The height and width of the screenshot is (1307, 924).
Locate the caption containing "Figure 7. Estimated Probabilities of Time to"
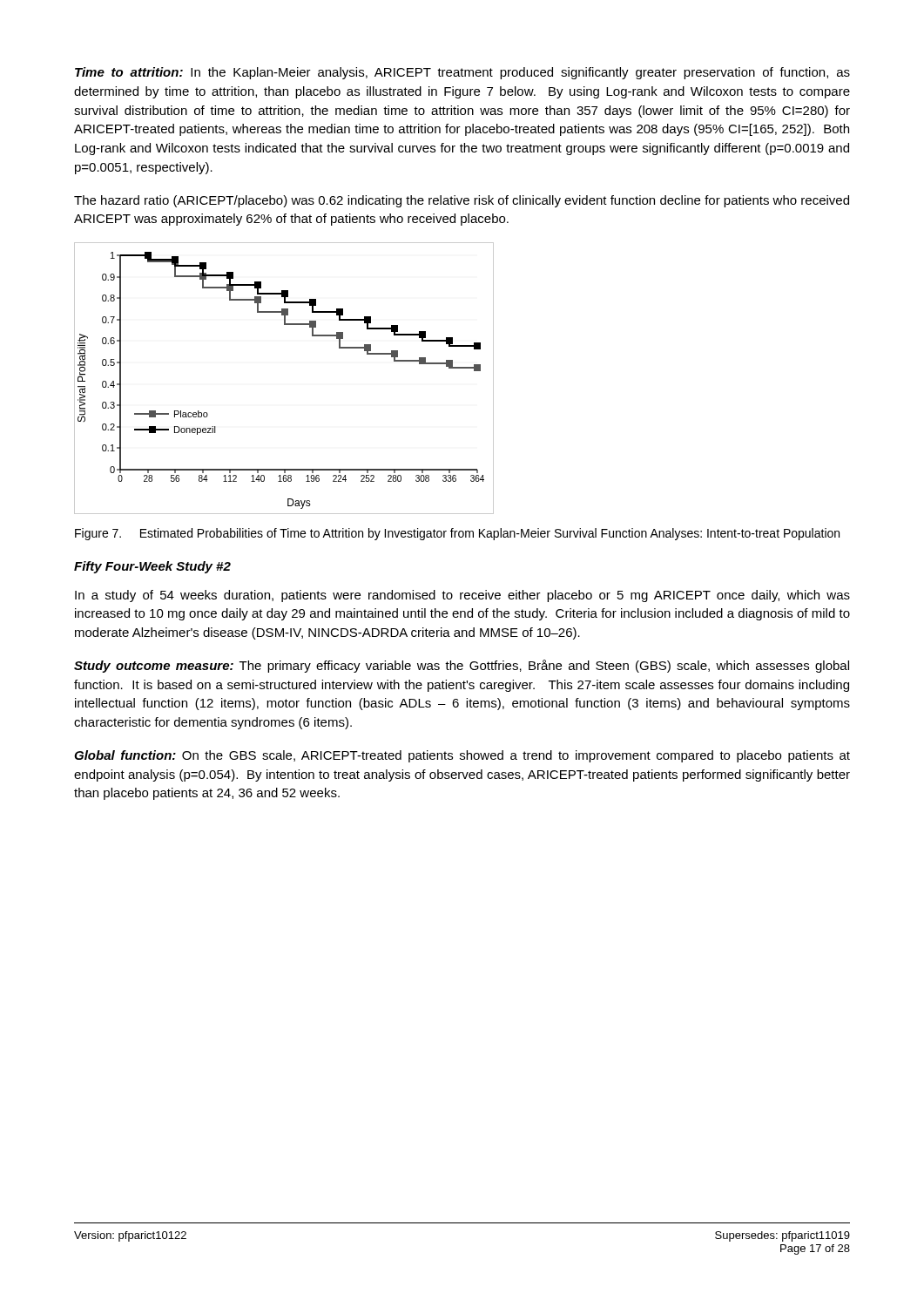click(x=457, y=533)
